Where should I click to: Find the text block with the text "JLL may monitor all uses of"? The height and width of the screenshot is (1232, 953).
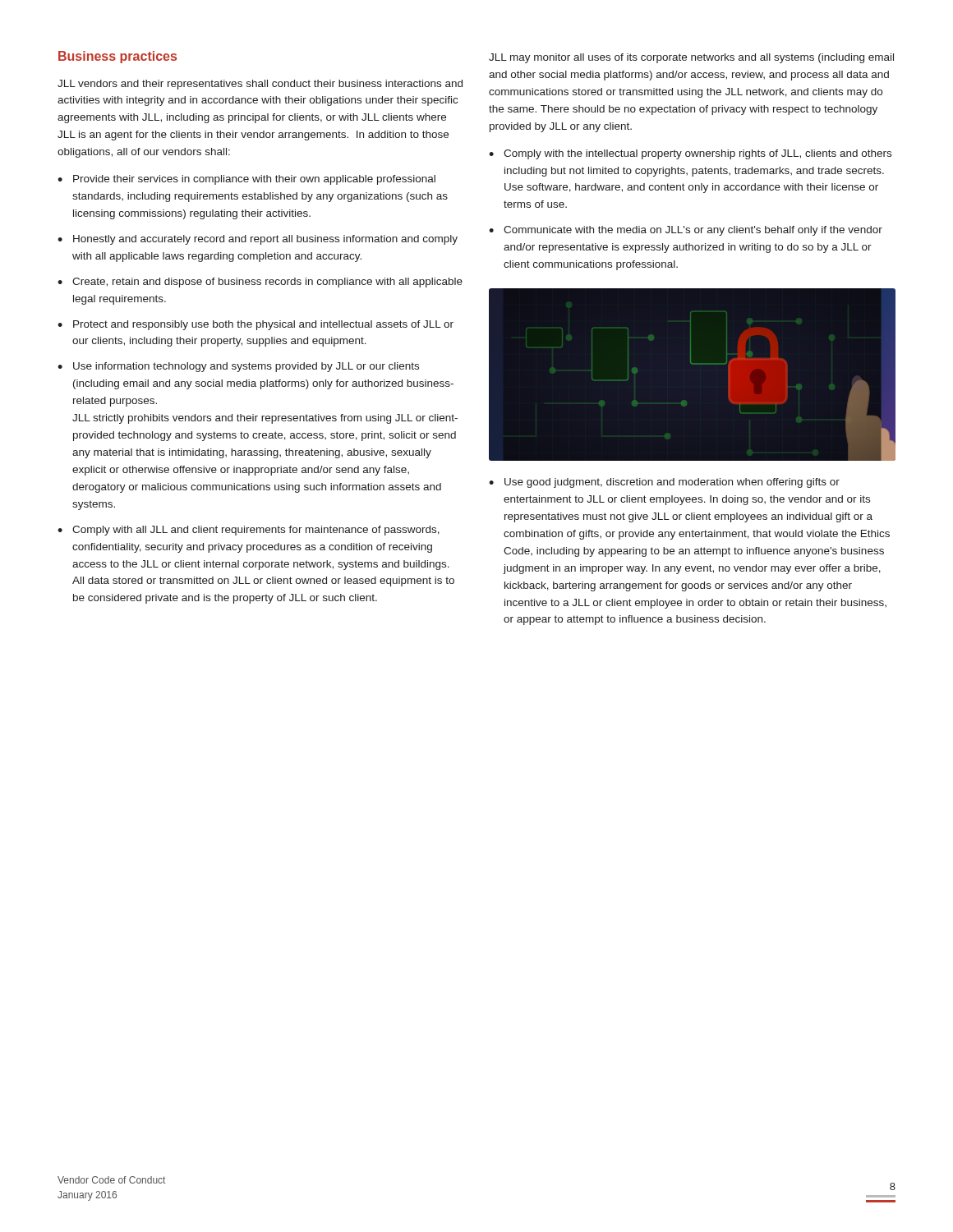coord(692,92)
